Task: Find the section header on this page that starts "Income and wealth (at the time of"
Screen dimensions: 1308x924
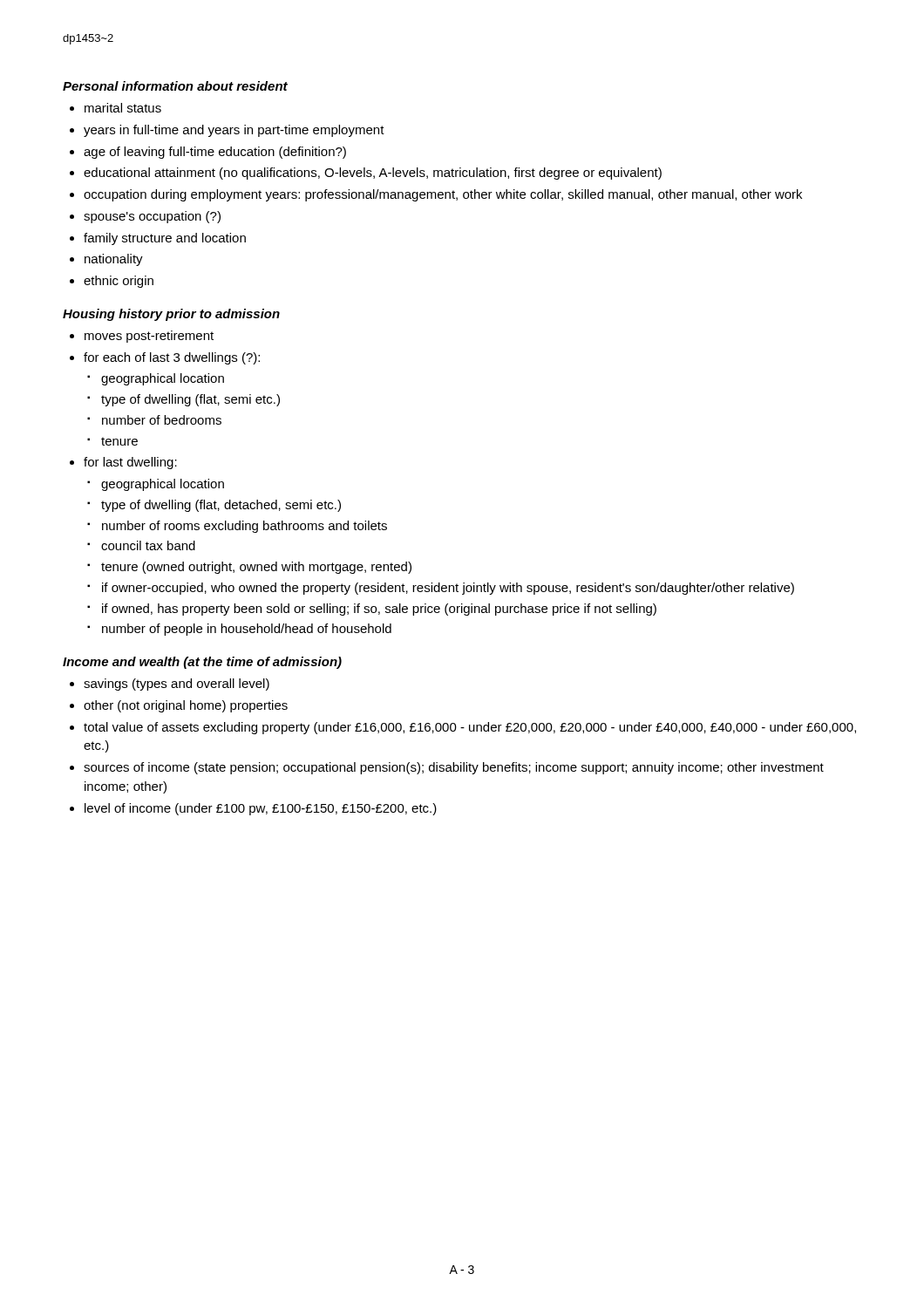Action: (x=202, y=661)
